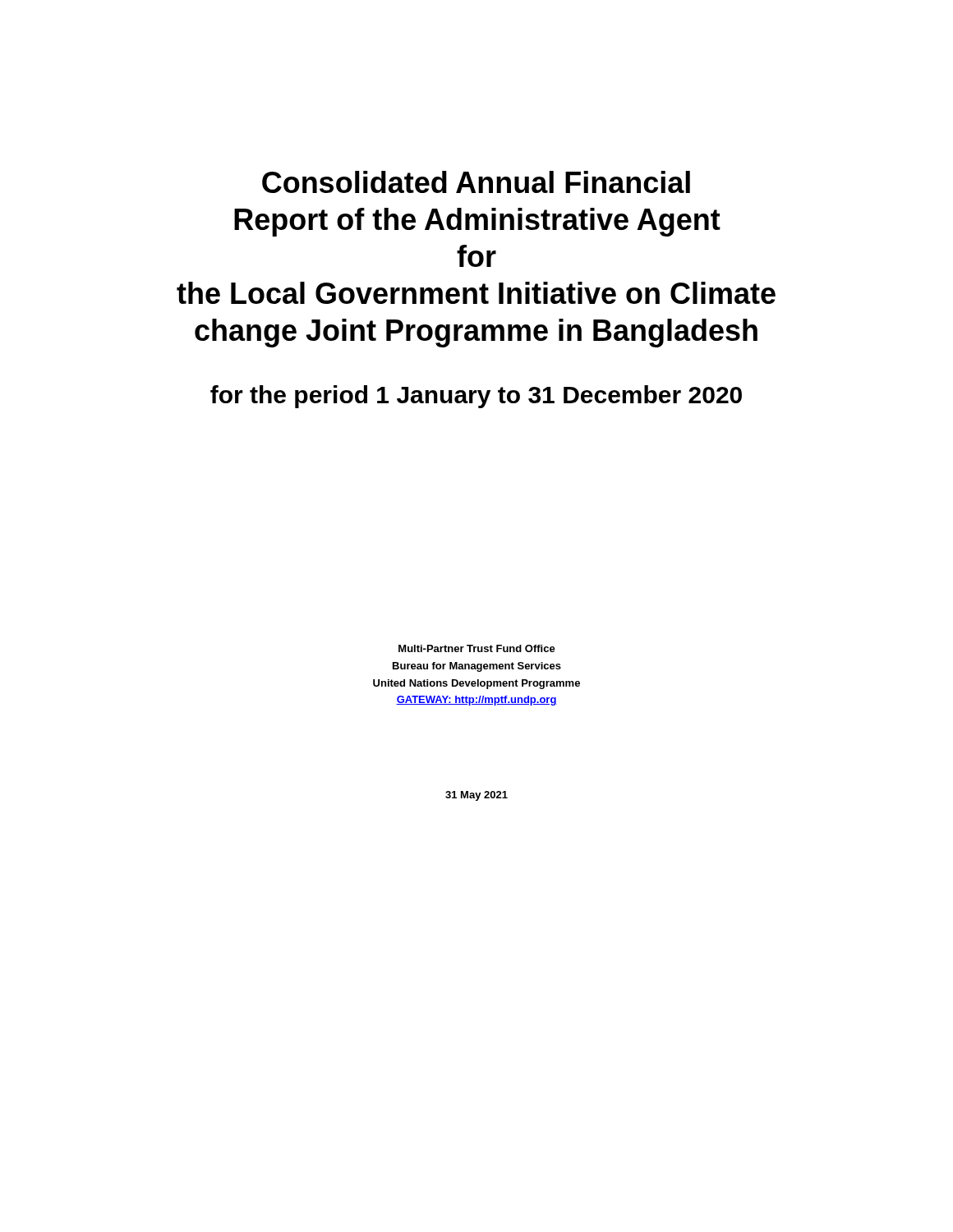Find the passage starting "31 May 2021"
This screenshot has height=1232, width=953.
point(476,795)
